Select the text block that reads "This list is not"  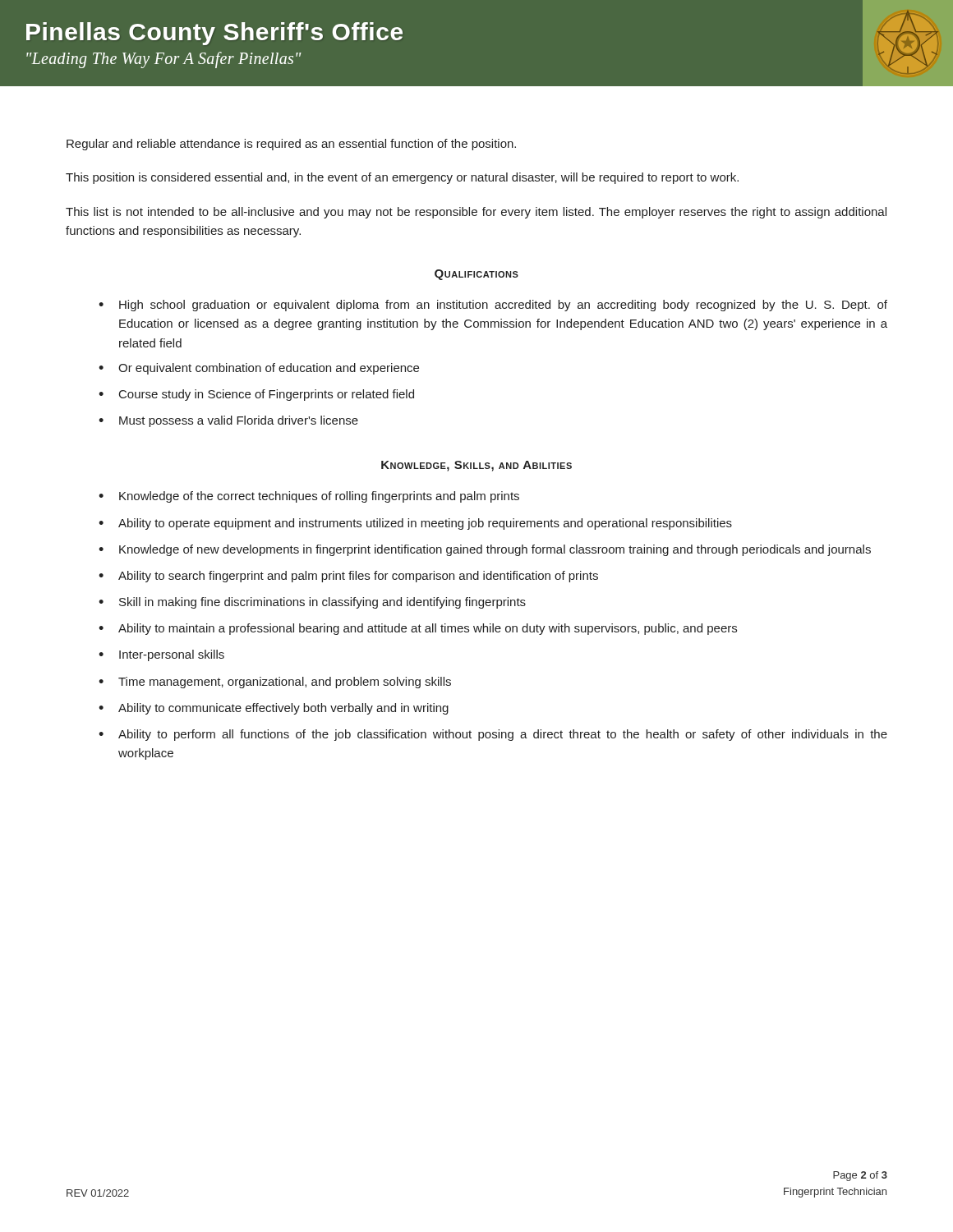pyautogui.click(x=476, y=221)
